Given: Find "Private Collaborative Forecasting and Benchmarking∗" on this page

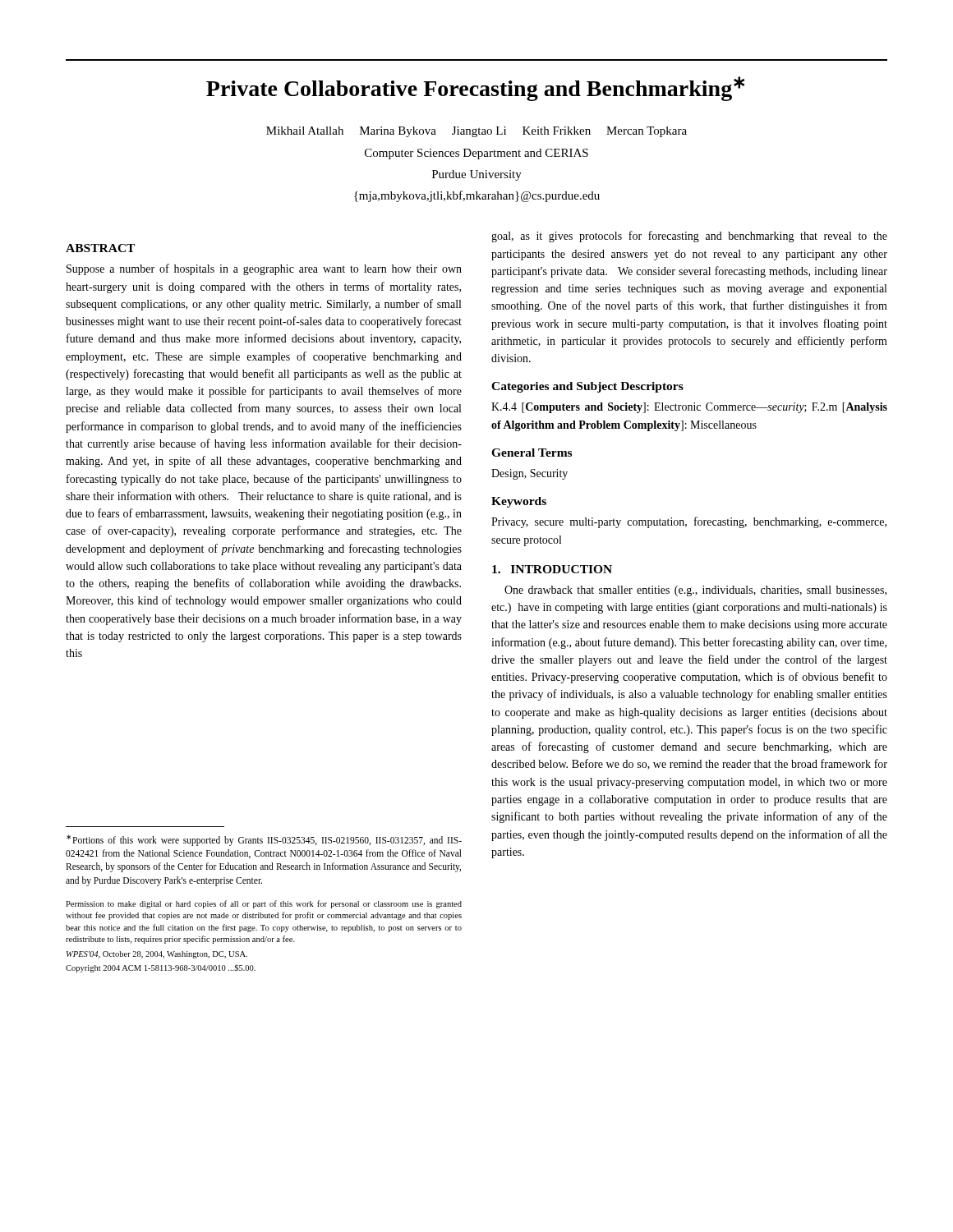Looking at the screenshot, I should click(x=476, y=87).
